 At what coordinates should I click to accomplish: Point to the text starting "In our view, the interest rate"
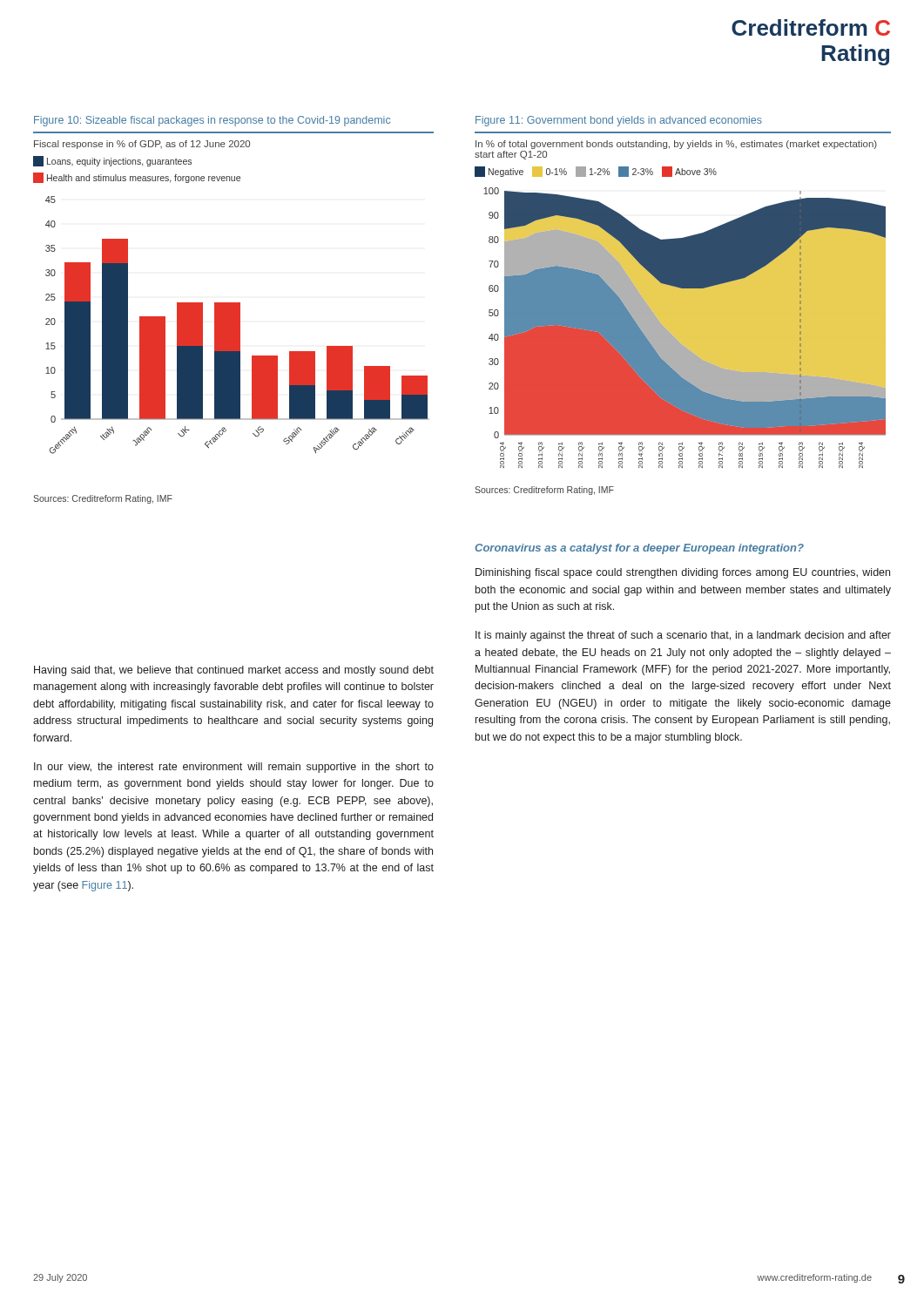[x=233, y=826]
